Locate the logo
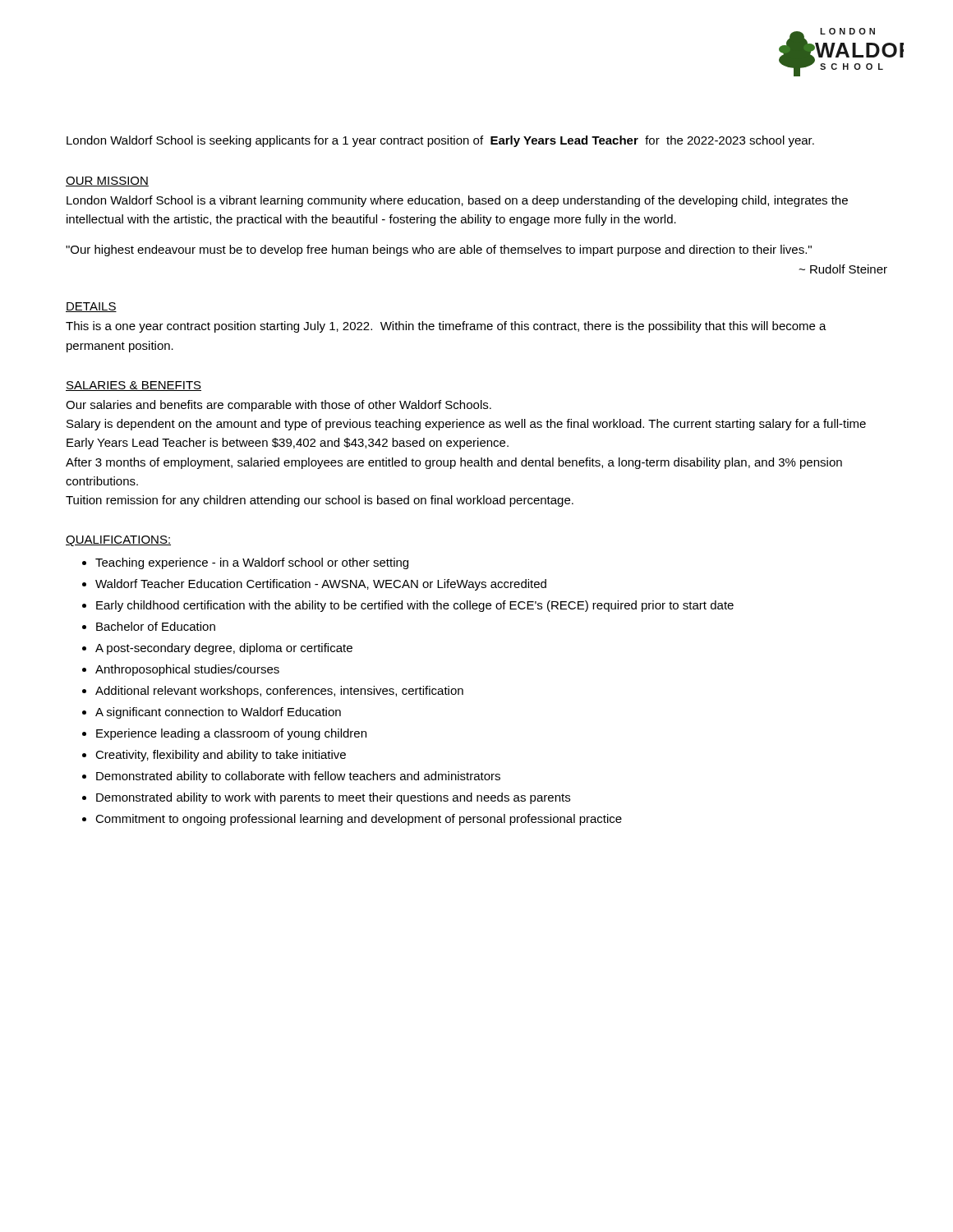 (834, 51)
